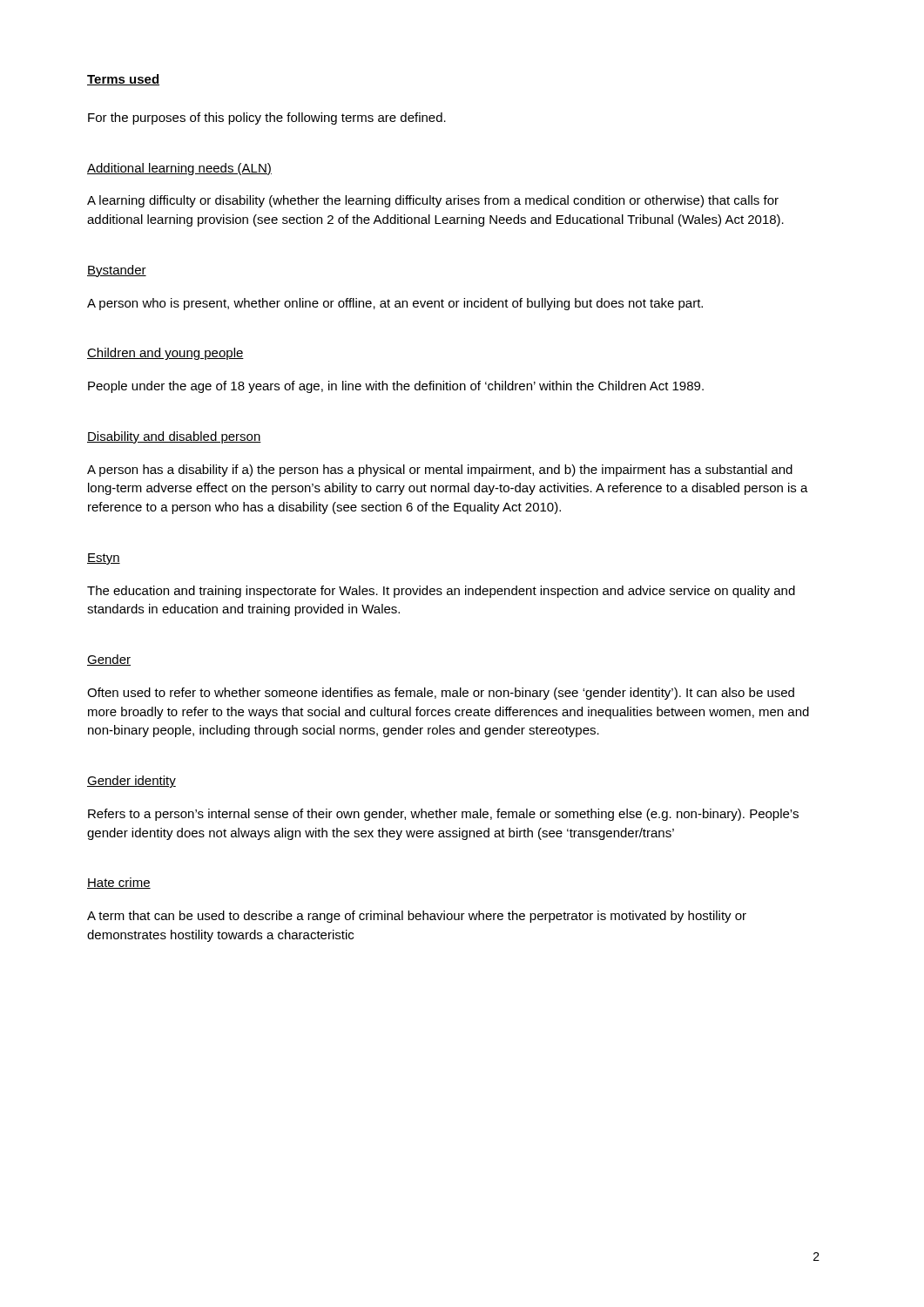
Task: Click on the element starting "For the purposes of this policy the"
Action: click(x=453, y=117)
